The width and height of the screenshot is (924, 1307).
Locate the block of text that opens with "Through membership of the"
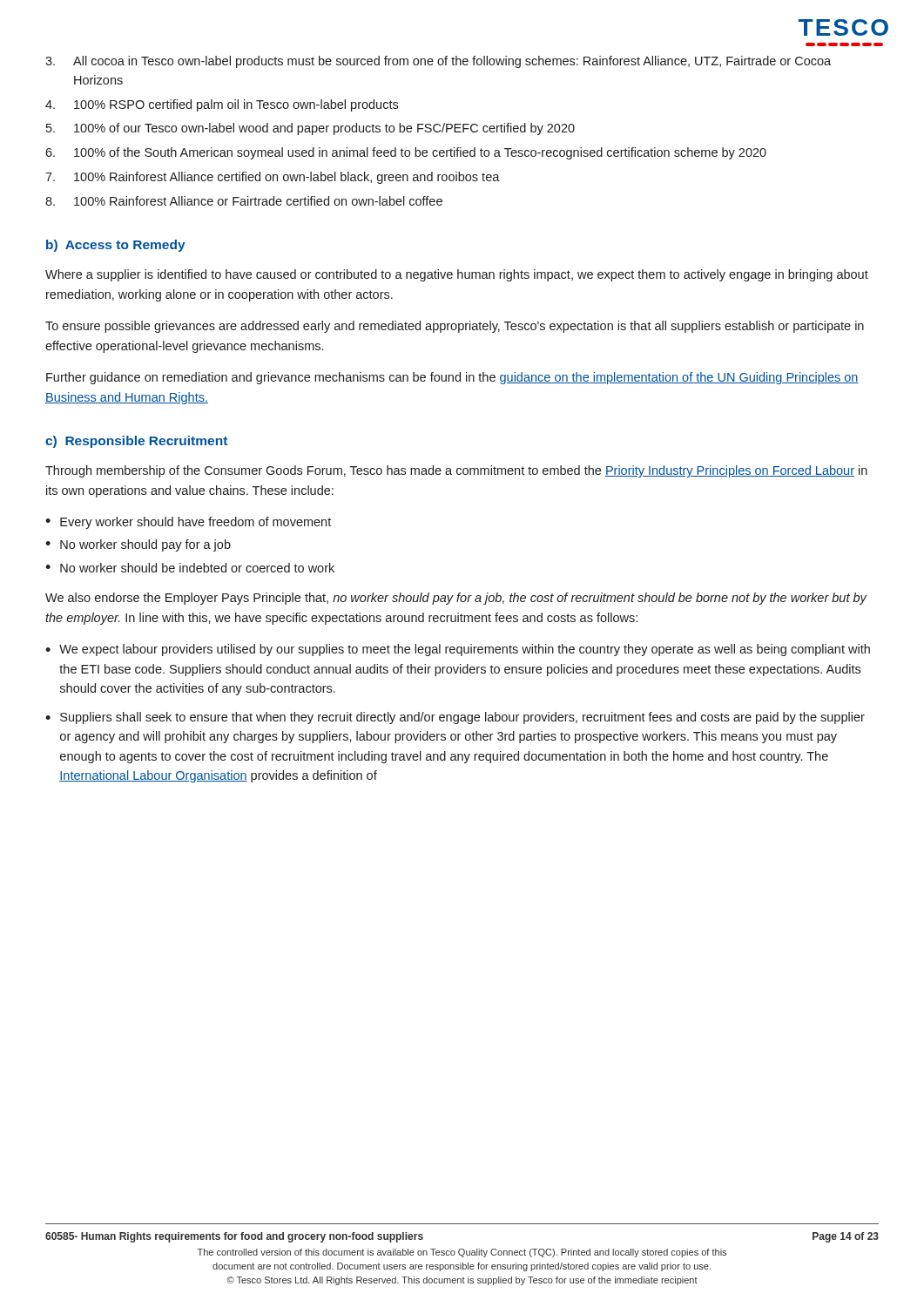[456, 480]
